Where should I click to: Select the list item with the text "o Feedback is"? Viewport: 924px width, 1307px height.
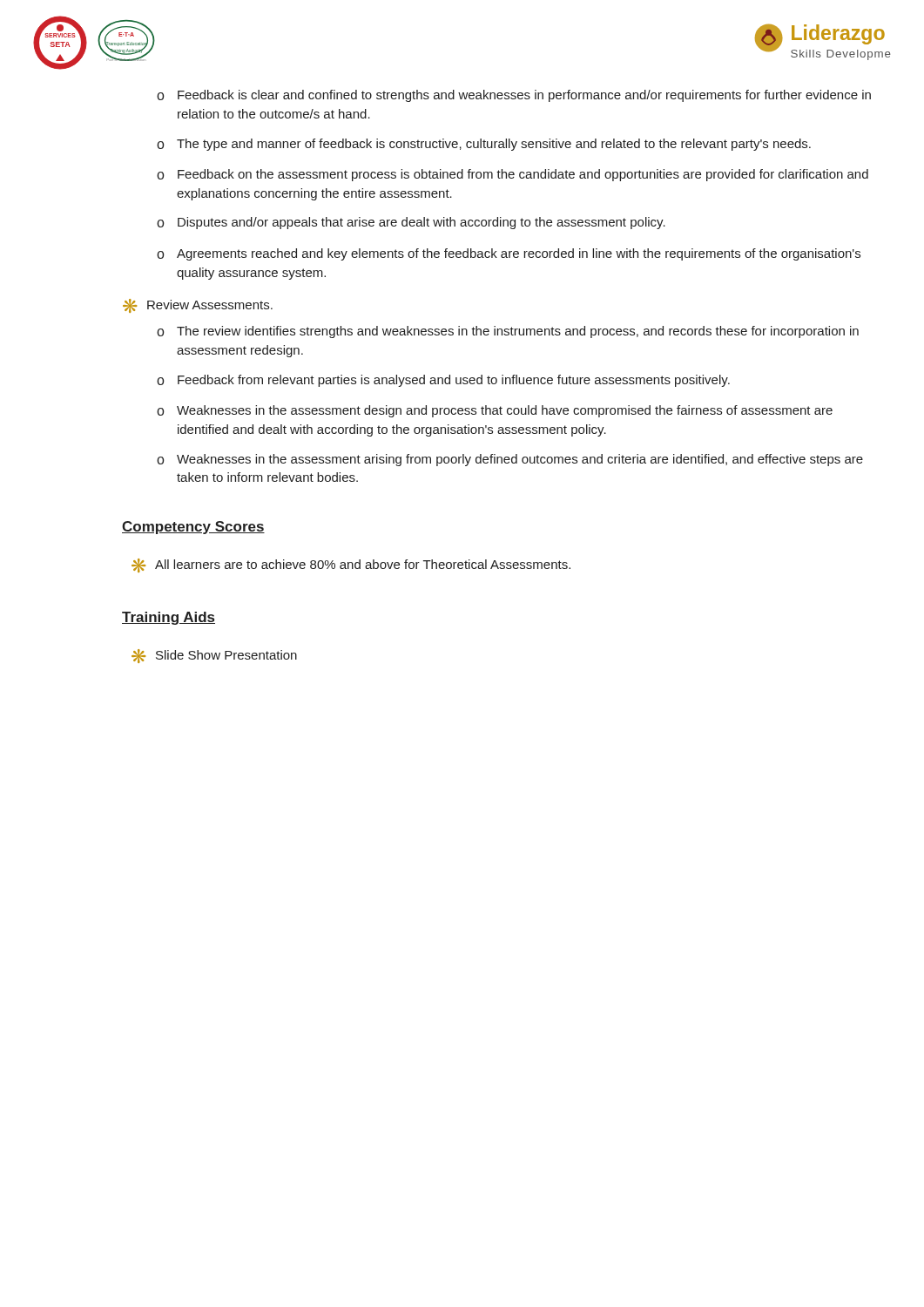point(514,104)
